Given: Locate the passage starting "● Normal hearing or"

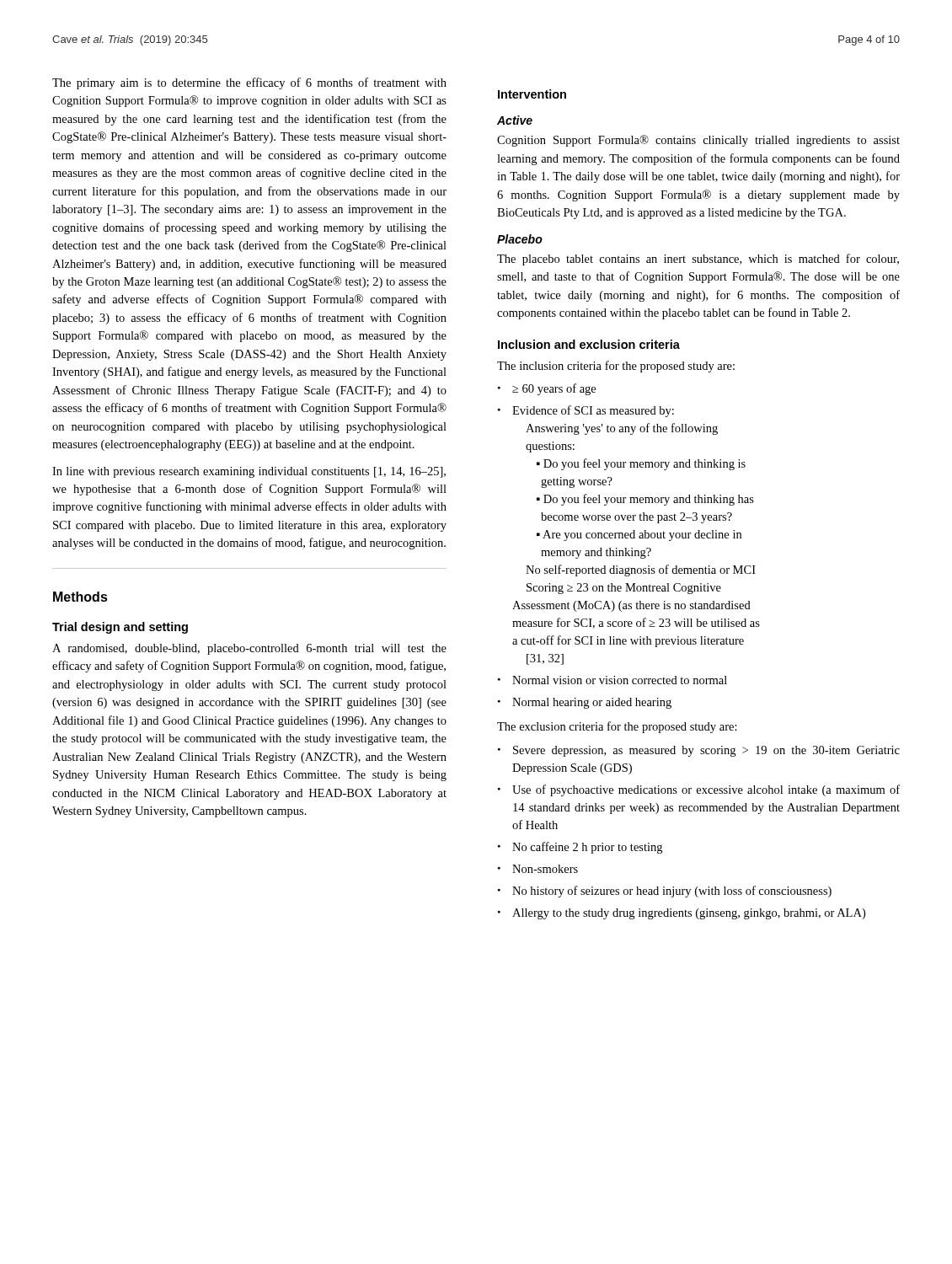Looking at the screenshot, I should tap(585, 703).
